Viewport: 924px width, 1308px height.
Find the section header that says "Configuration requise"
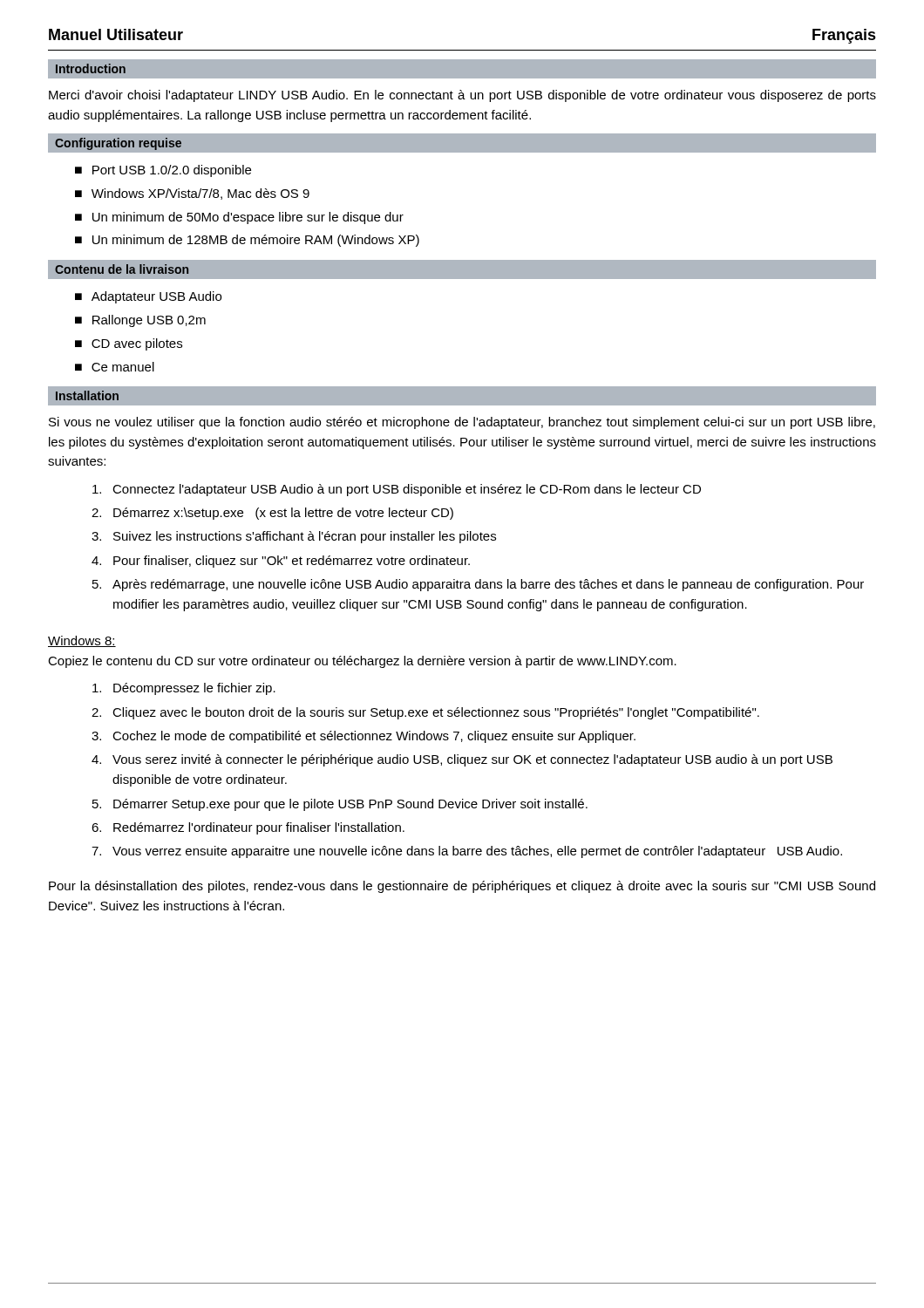coord(118,143)
